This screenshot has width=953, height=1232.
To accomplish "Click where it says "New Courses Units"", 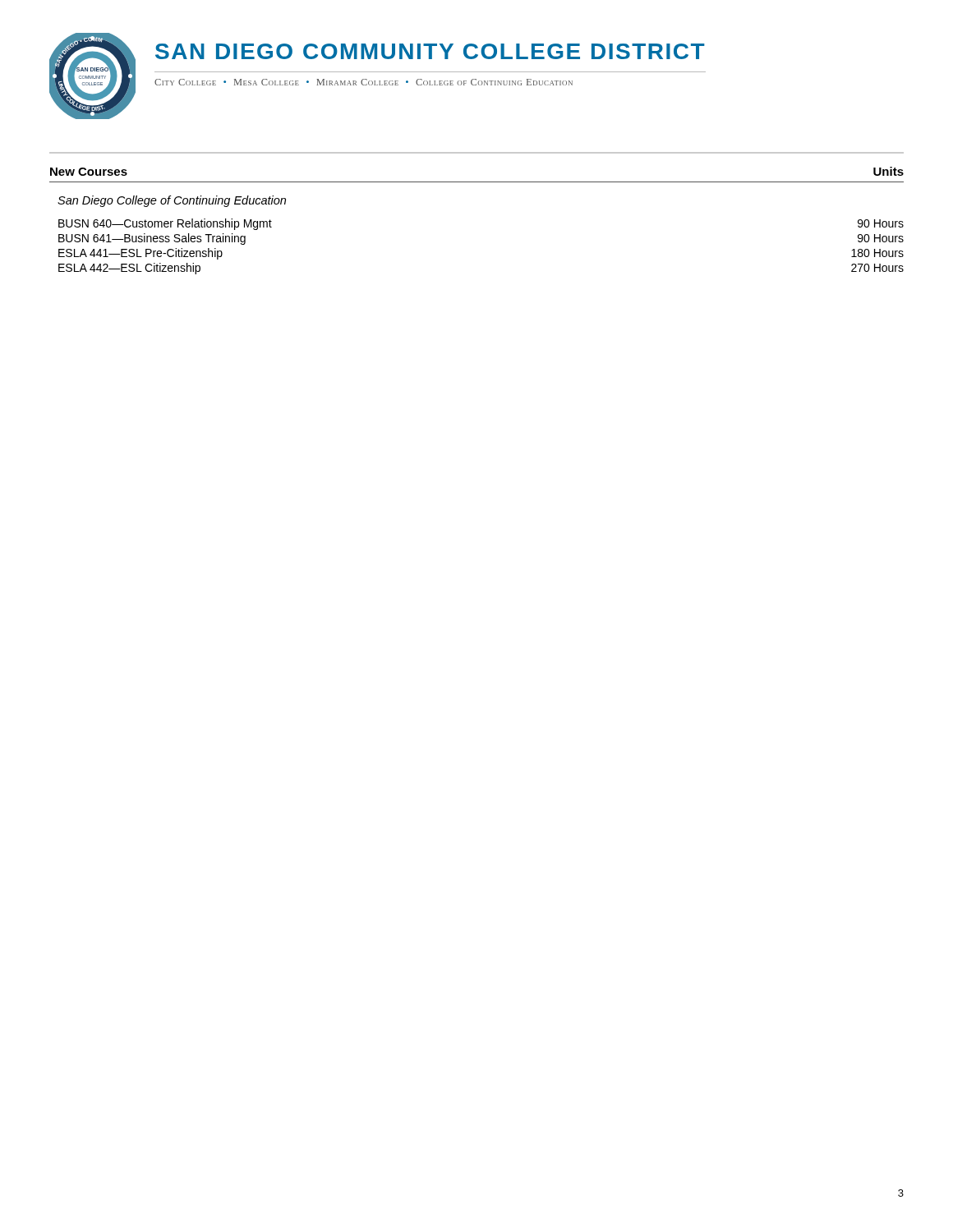I will click(476, 171).
